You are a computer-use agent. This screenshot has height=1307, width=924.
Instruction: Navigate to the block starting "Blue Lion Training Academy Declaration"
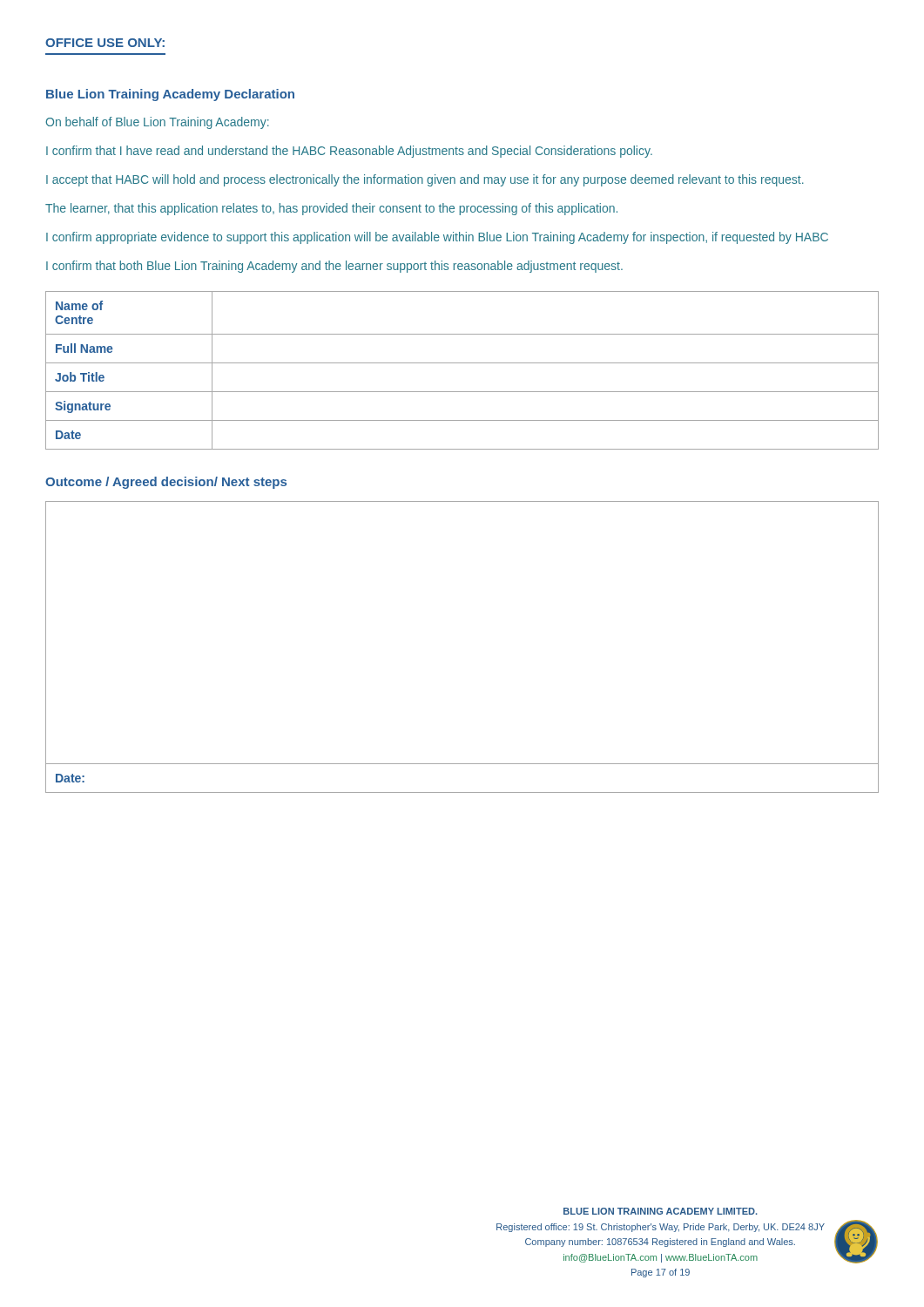[170, 94]
